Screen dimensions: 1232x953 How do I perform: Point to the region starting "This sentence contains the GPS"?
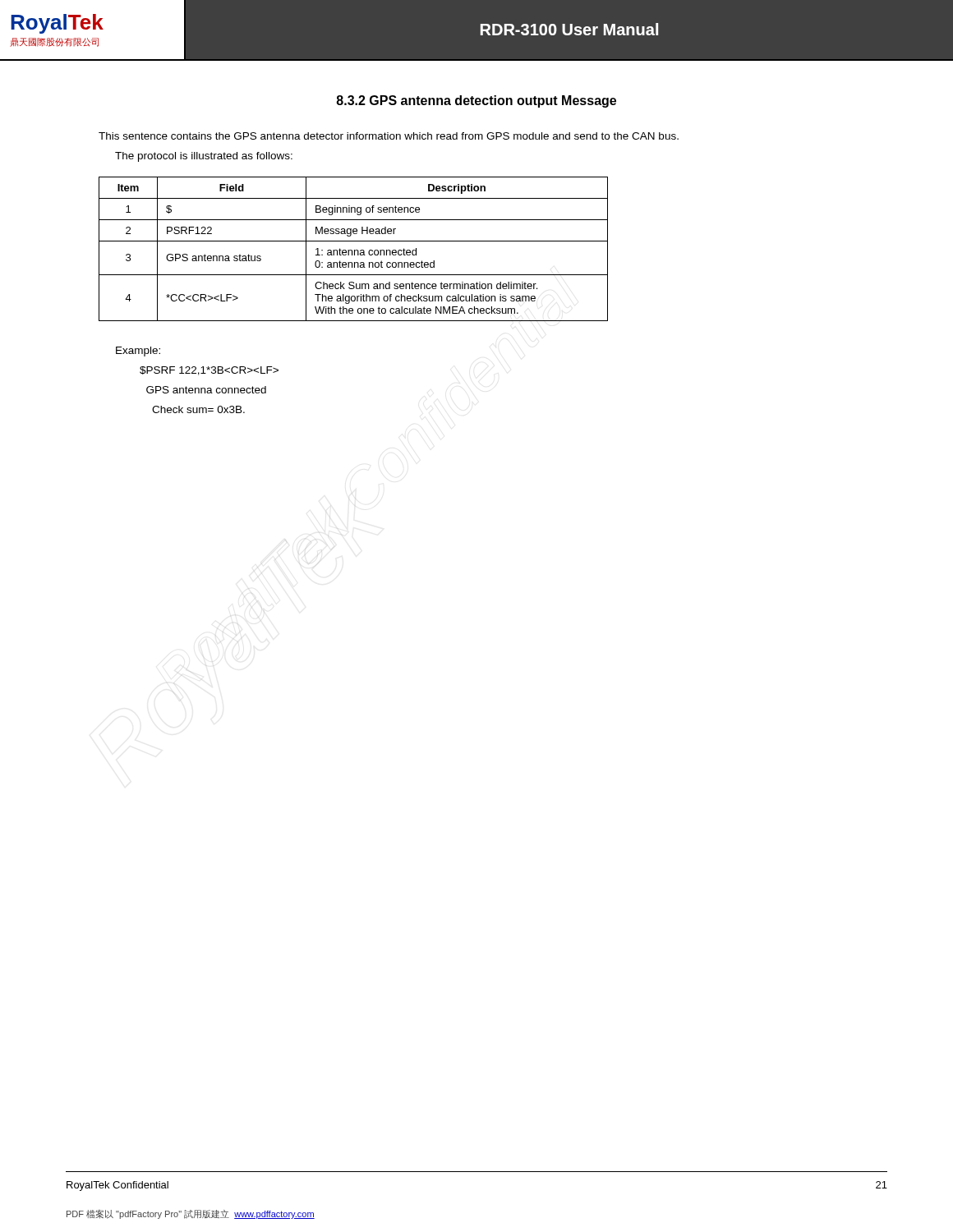(389, 136)
